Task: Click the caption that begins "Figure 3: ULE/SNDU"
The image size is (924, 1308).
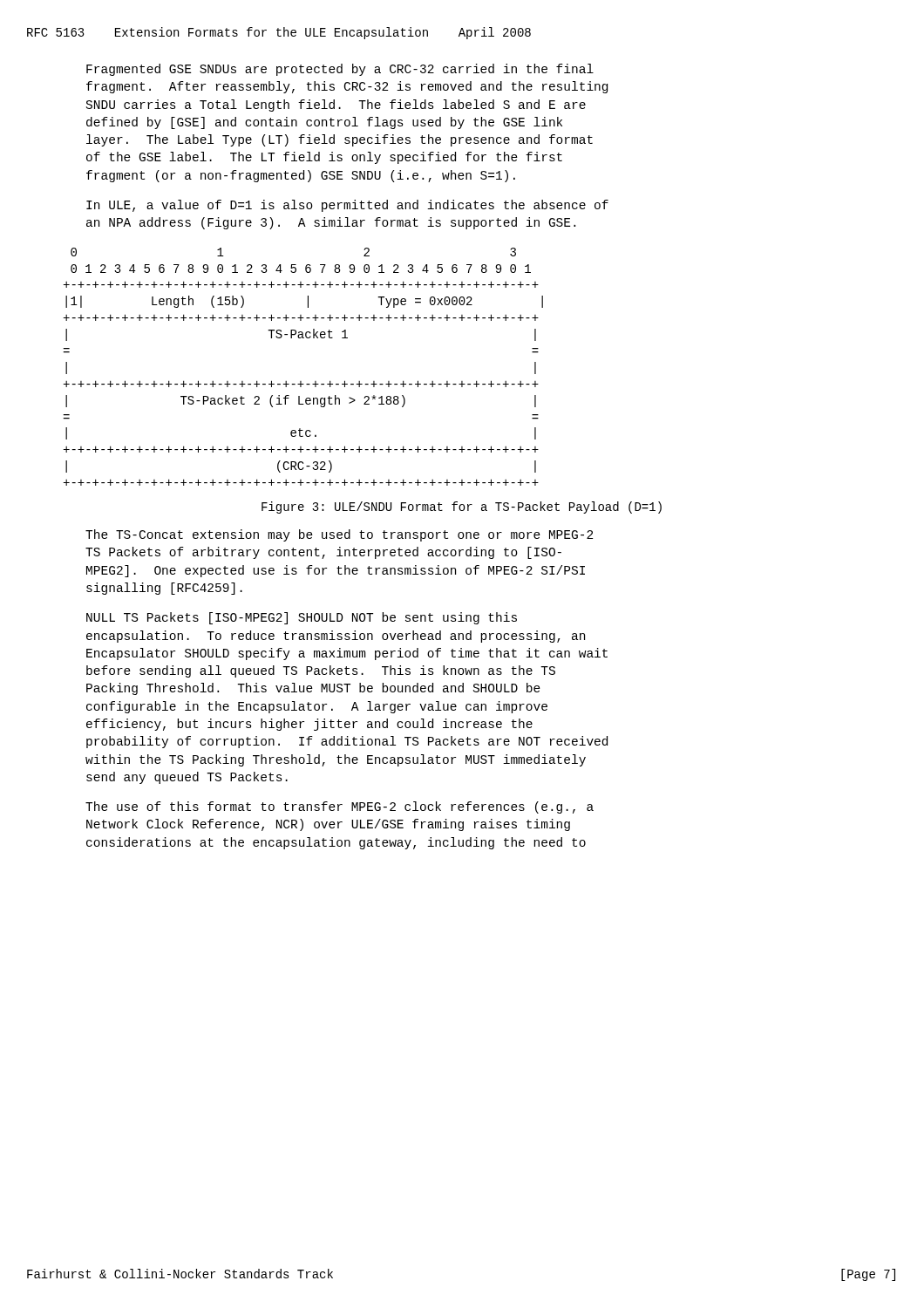Action: click(462, 508)
